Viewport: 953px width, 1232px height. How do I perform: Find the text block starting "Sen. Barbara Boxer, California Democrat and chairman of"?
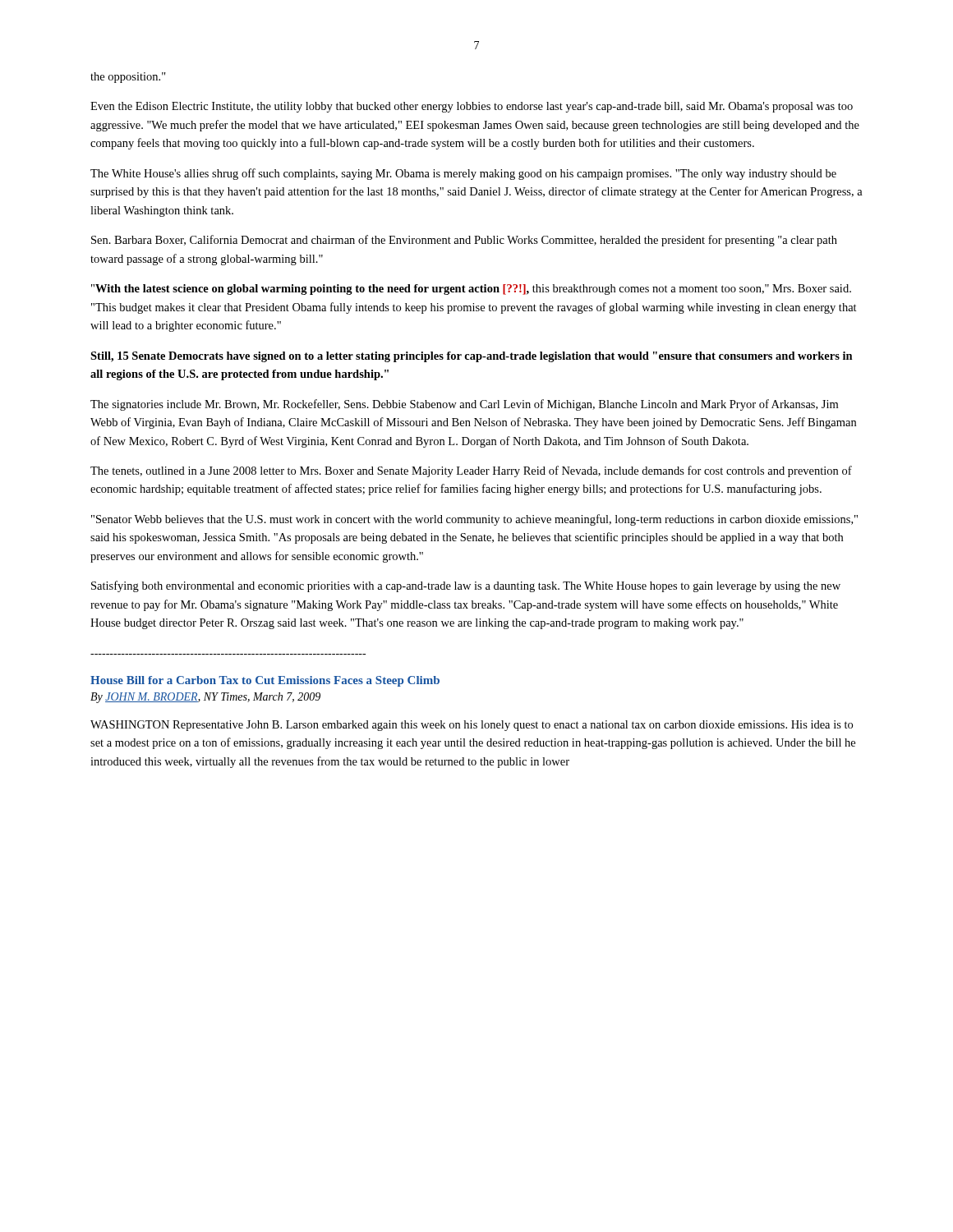(x=464, y=249)
